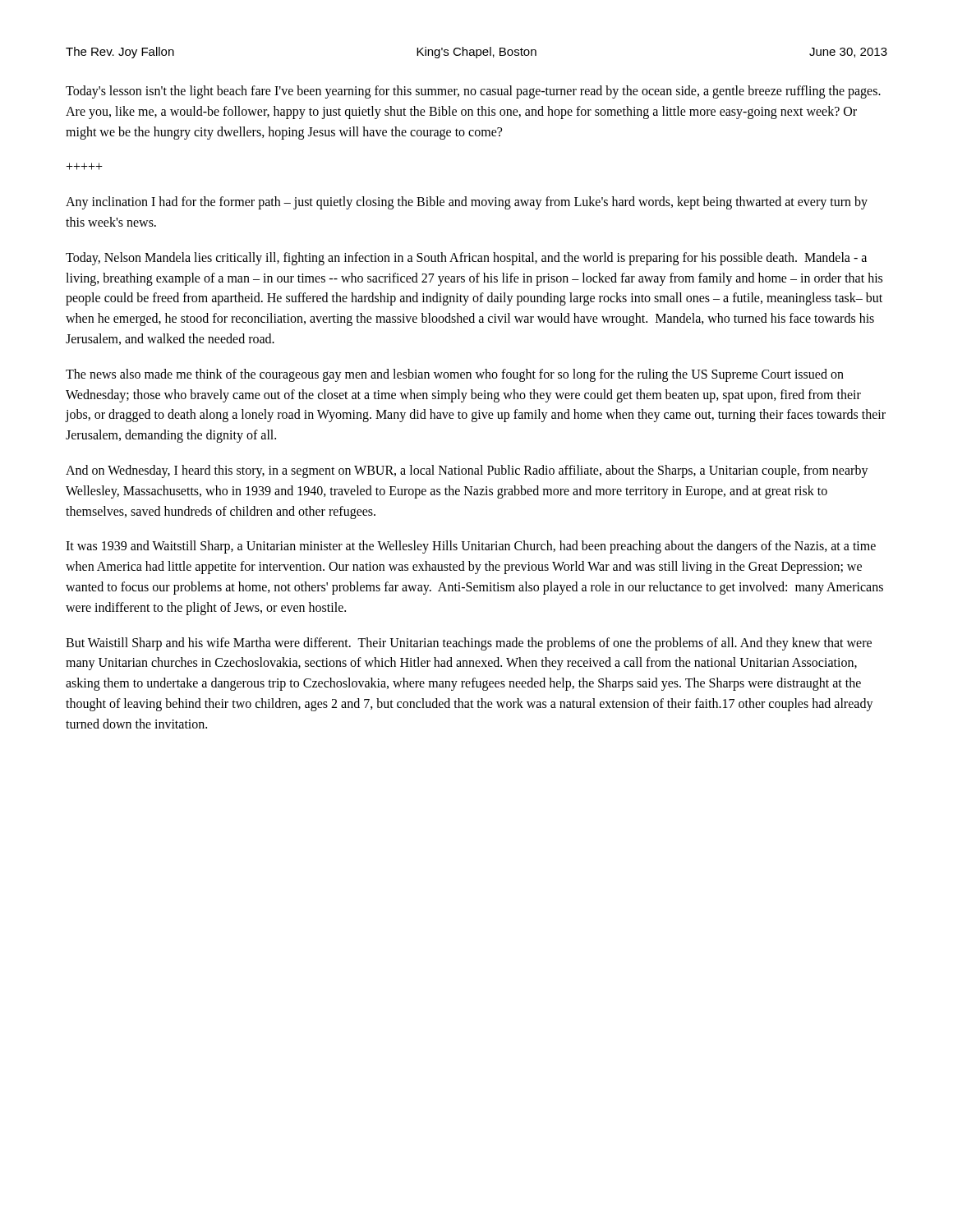Locate the block of text that opens with "And on Wednesday, I heard"

coord(476,491)
